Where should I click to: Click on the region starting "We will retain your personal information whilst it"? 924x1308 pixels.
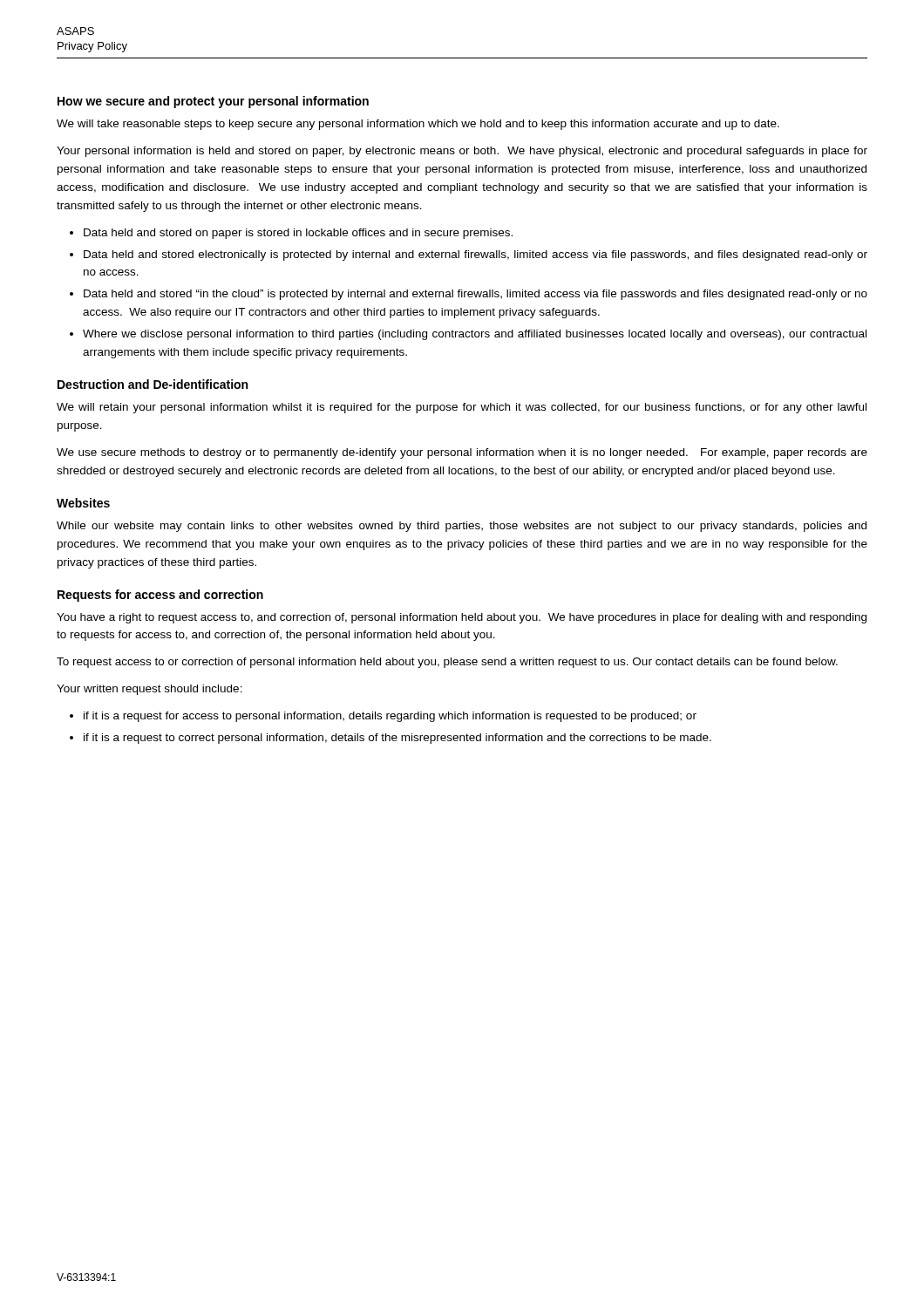tap(462, 416)
